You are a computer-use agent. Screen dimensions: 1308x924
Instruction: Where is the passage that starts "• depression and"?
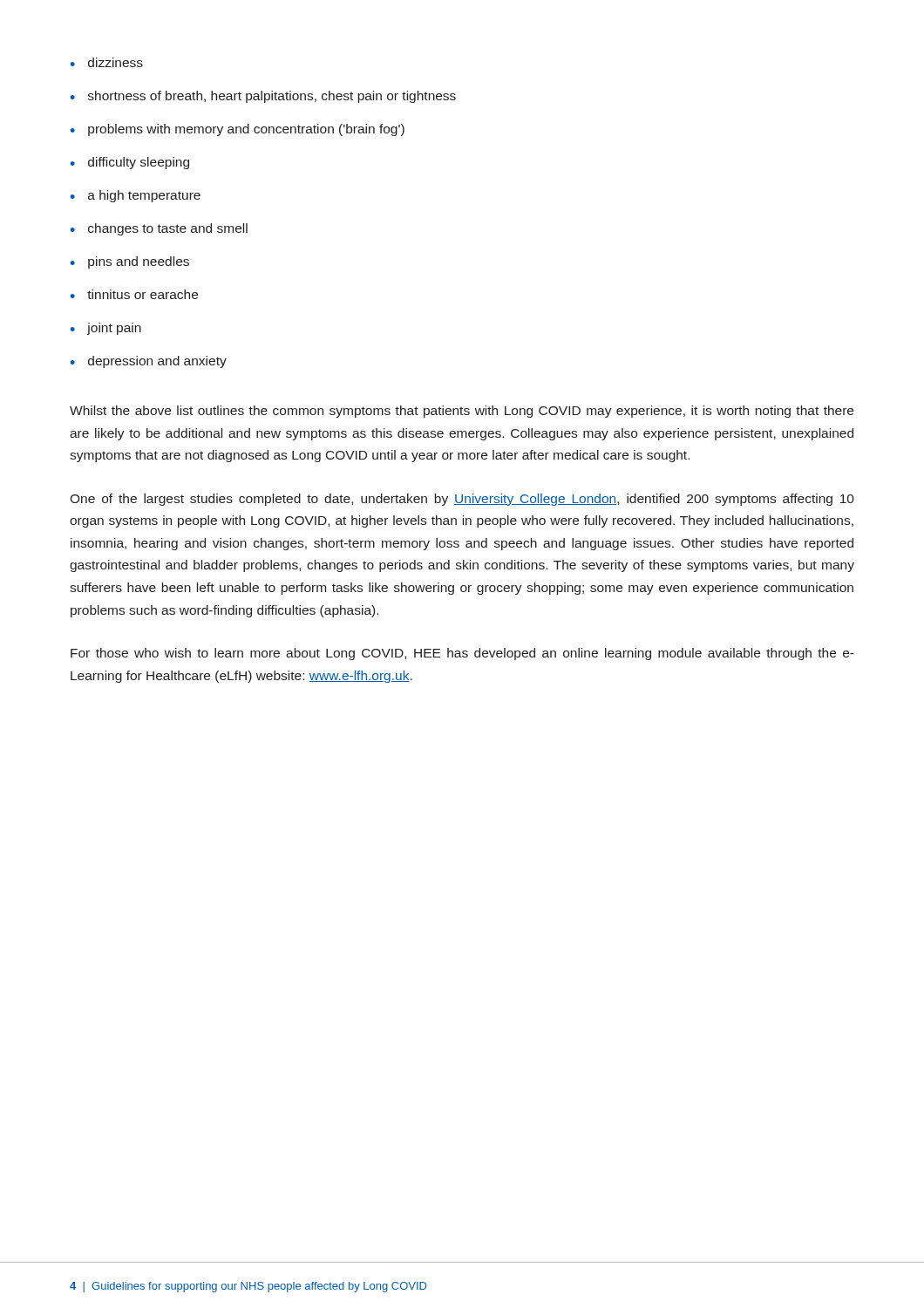click(x=148, y=363)
